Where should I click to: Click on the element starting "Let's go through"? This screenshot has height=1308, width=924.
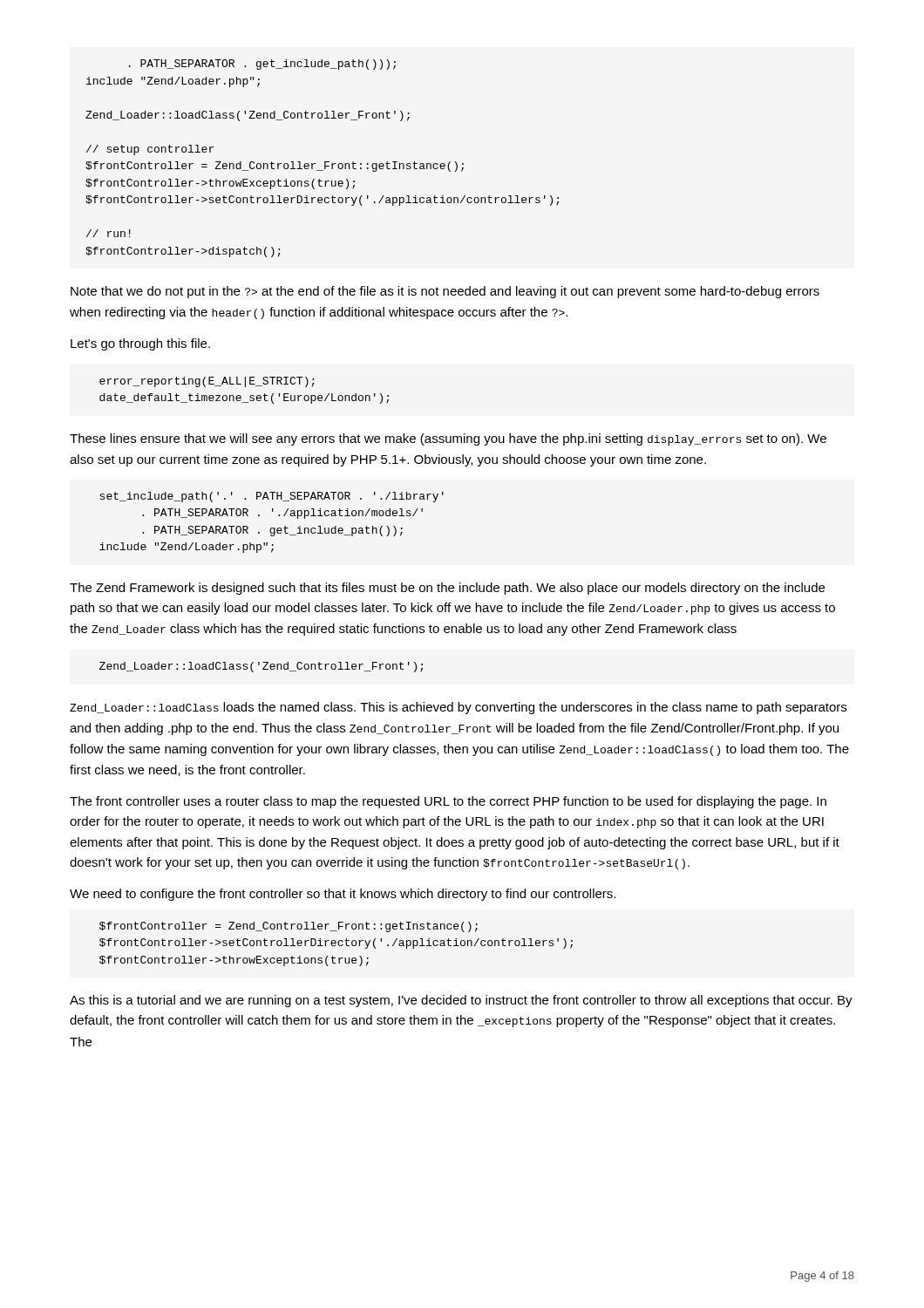coord(140,343)
